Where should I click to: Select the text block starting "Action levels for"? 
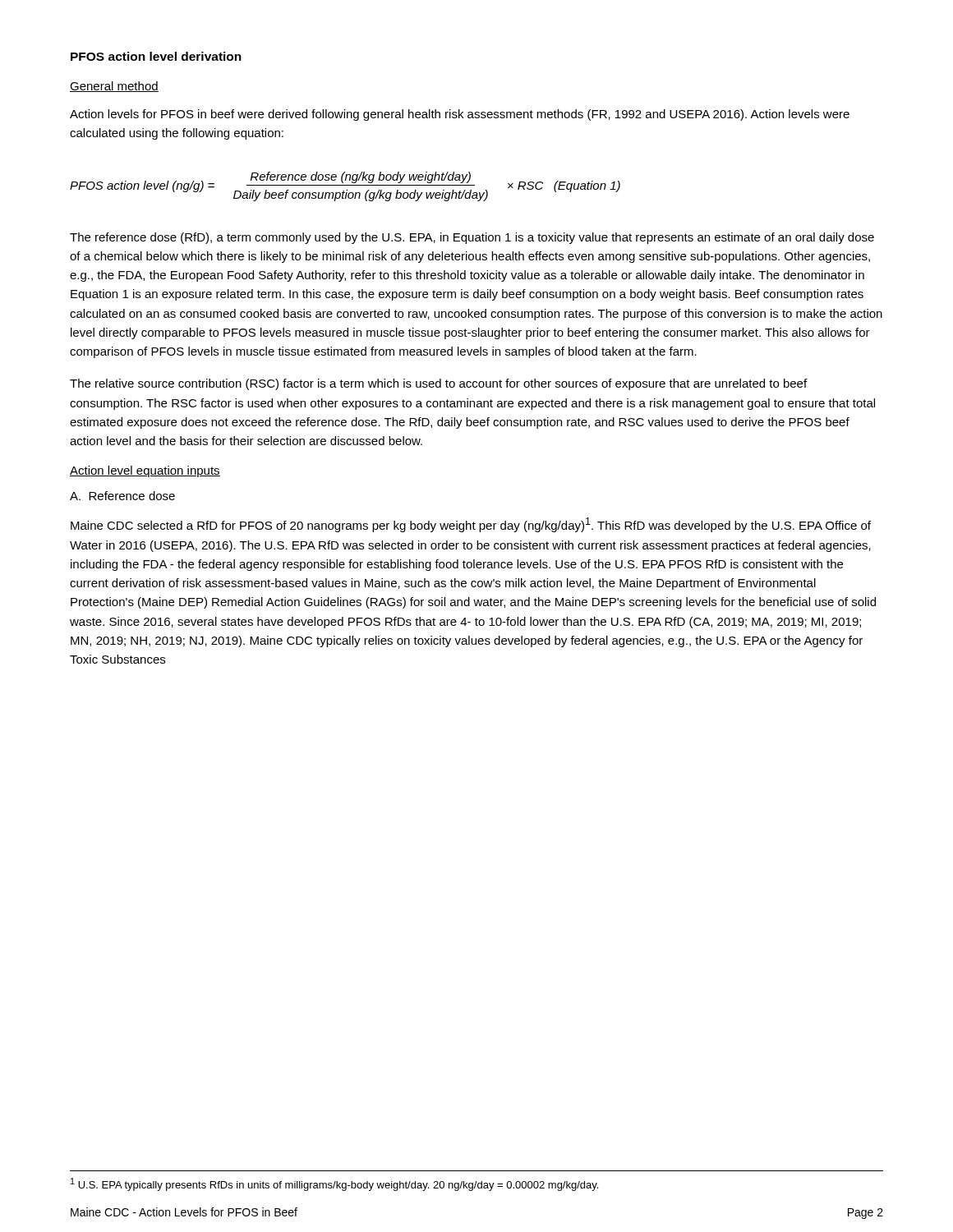point(460,123)
